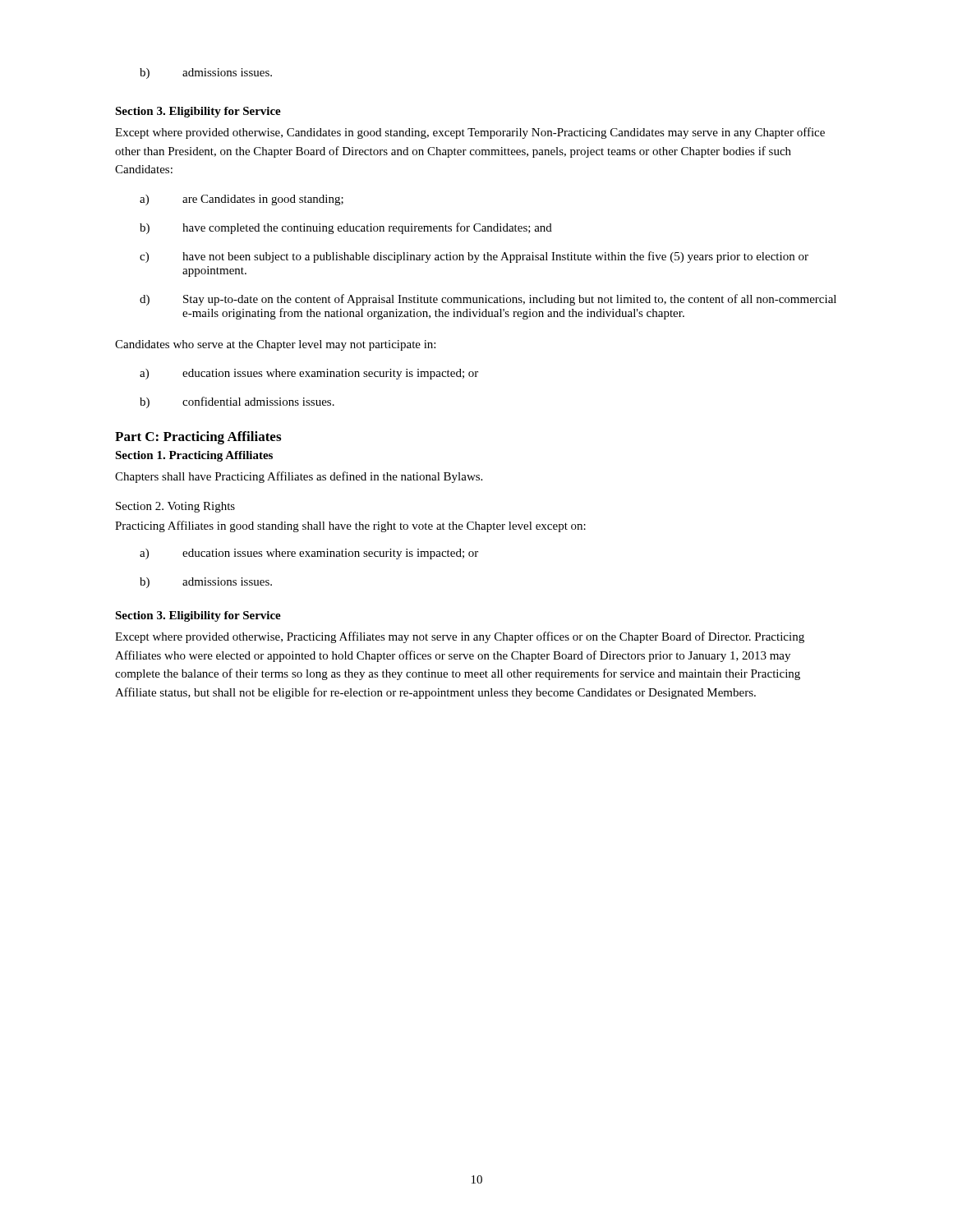The height and width of the screenshot is (1232, 953).
Task: Click on the text block with the text "Candidates who serve at the Chapter"
Action: click(x=276, y=344)
